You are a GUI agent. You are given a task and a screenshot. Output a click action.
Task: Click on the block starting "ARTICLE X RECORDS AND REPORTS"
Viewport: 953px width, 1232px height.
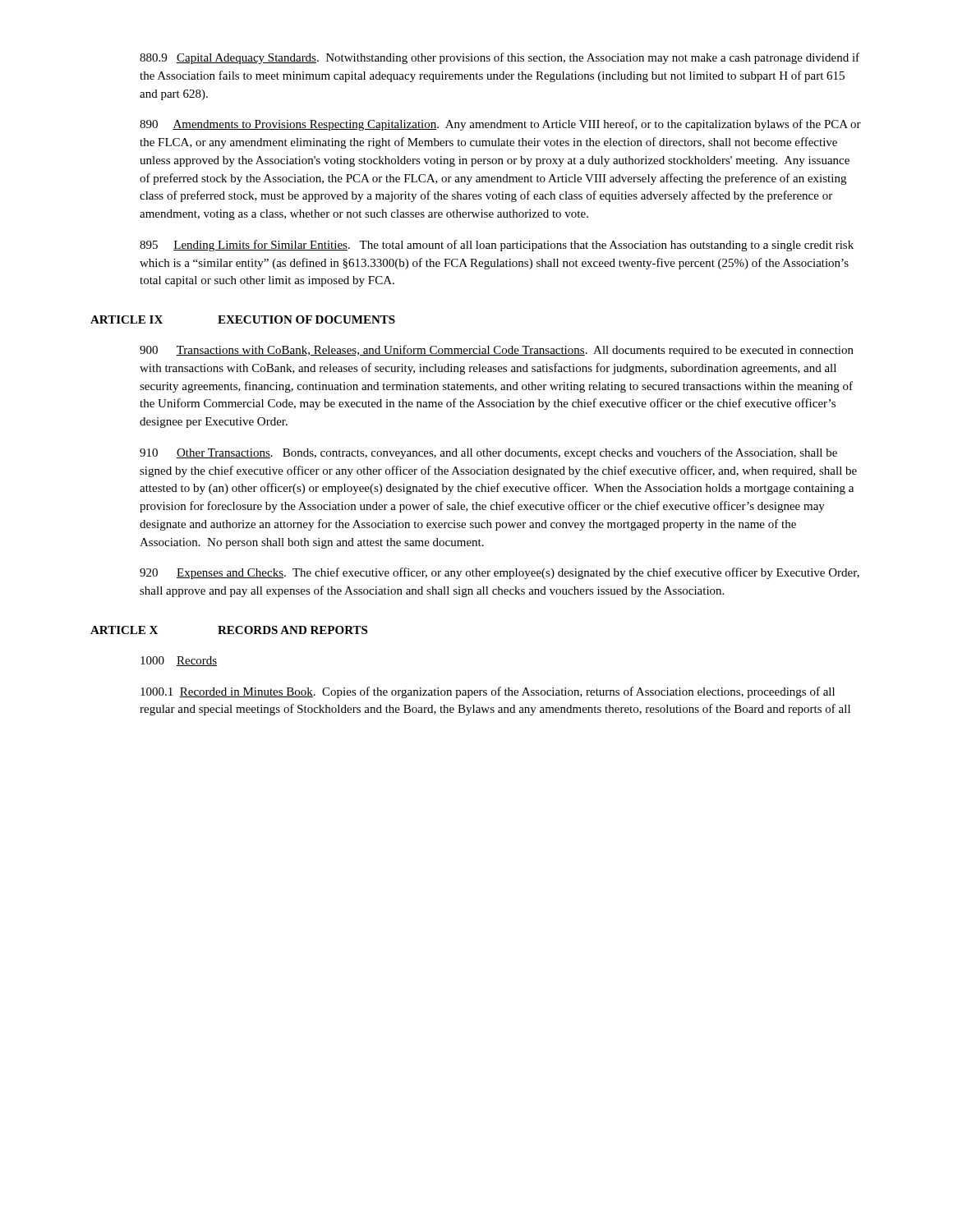(229, 630)
